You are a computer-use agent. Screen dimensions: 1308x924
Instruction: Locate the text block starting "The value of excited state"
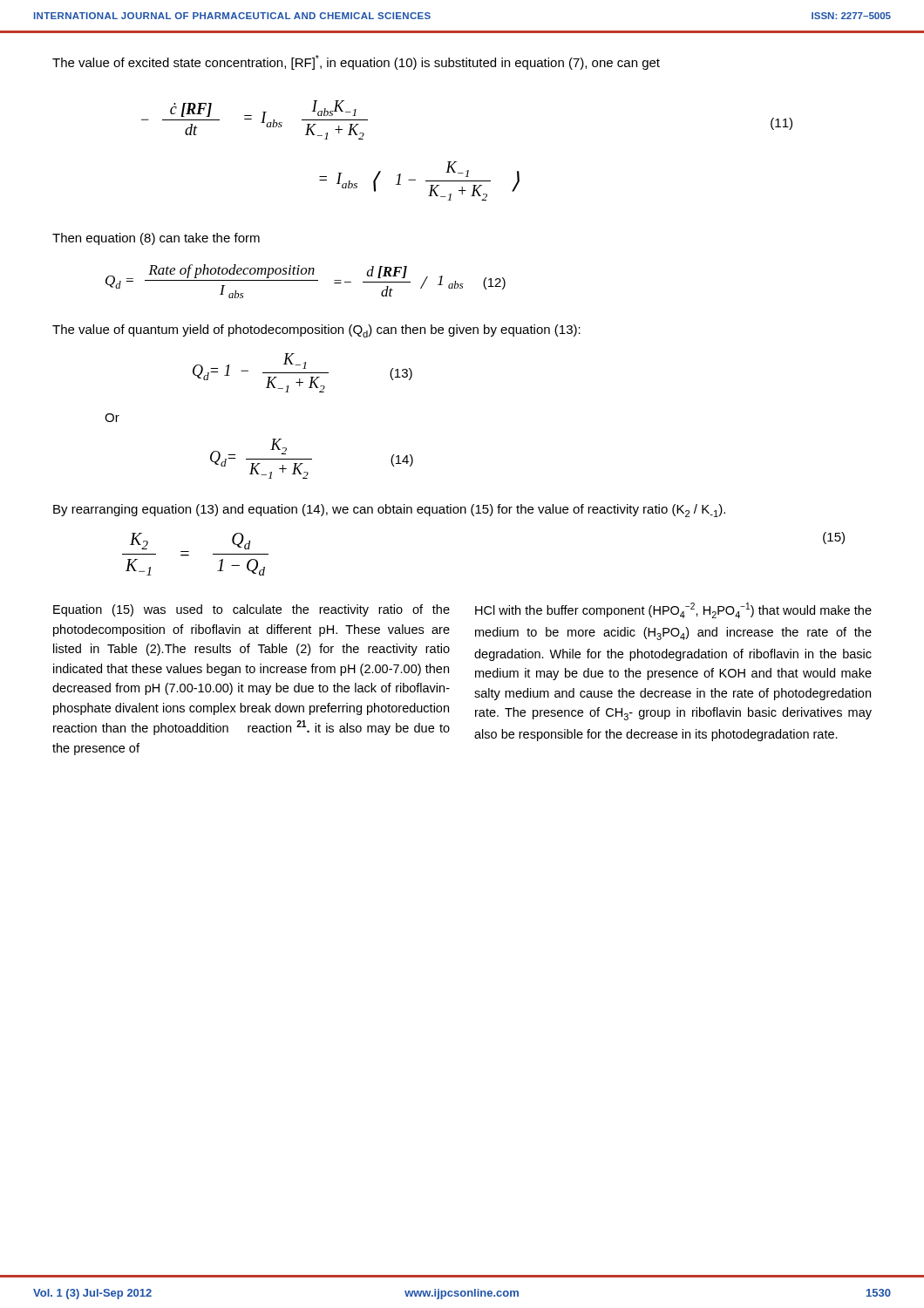[356, 61]
